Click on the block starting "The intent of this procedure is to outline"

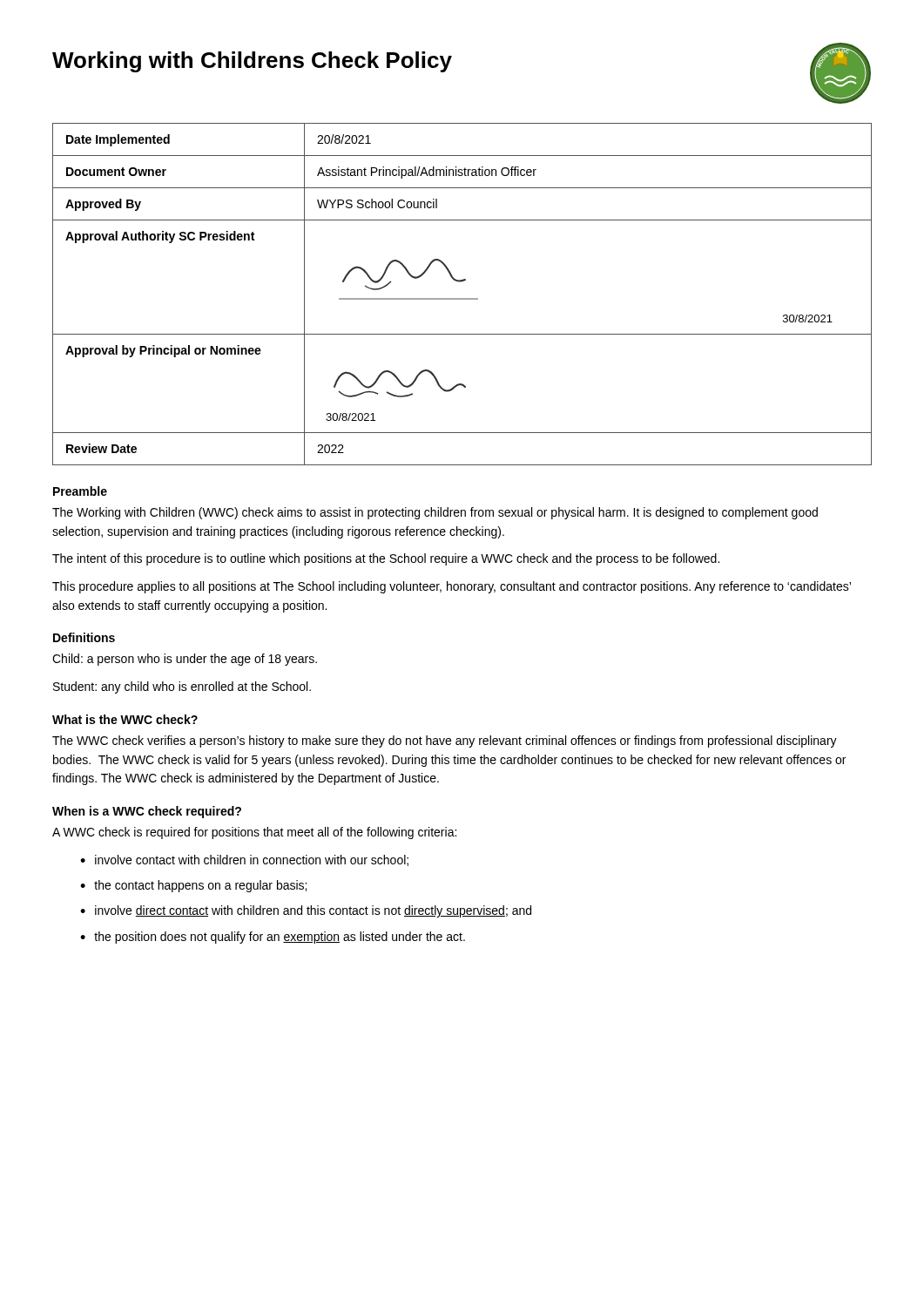click(x=386, y=559)
